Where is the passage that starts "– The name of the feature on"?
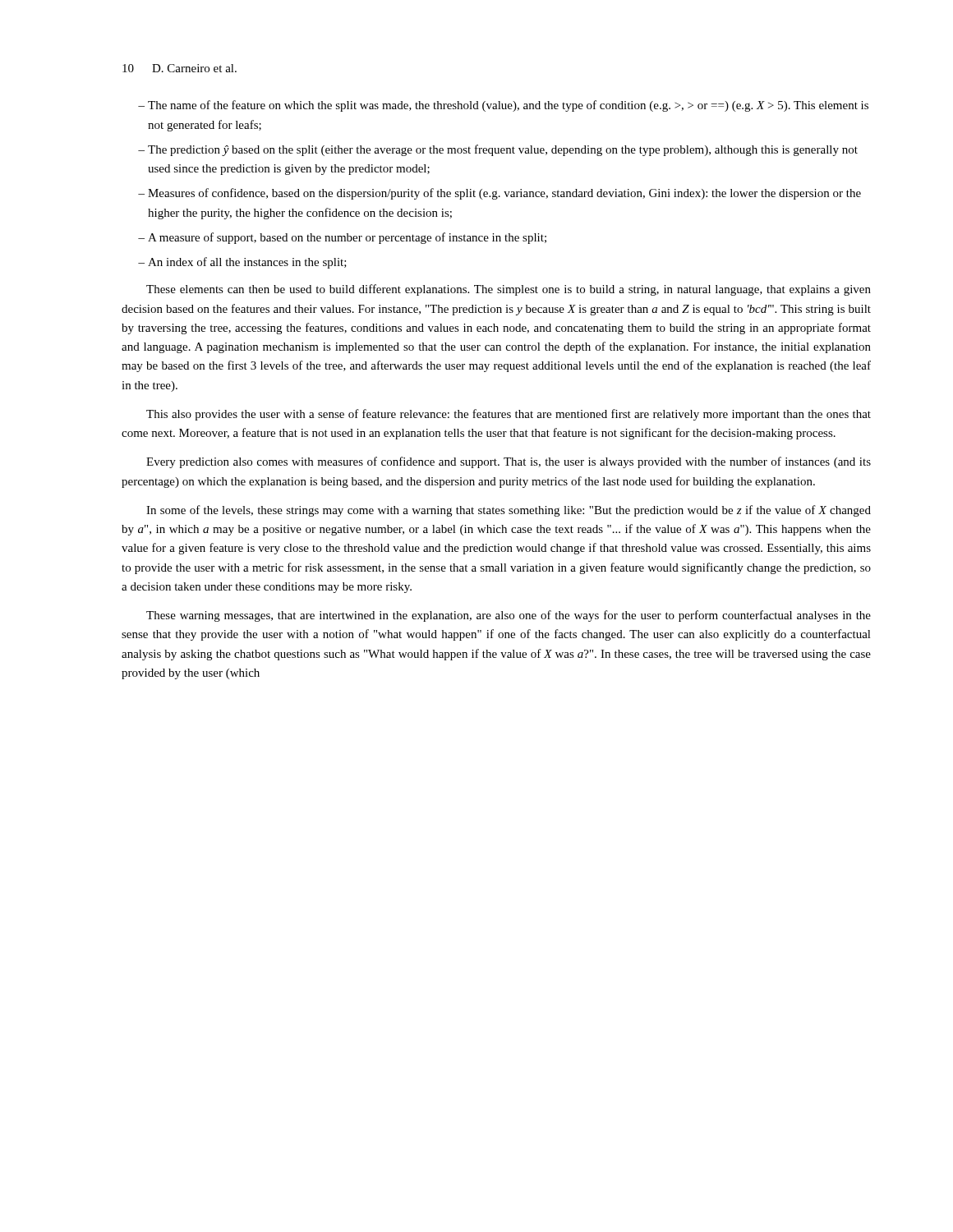Viewport: 953px width, 1232px height. click(x=496, y=115)
